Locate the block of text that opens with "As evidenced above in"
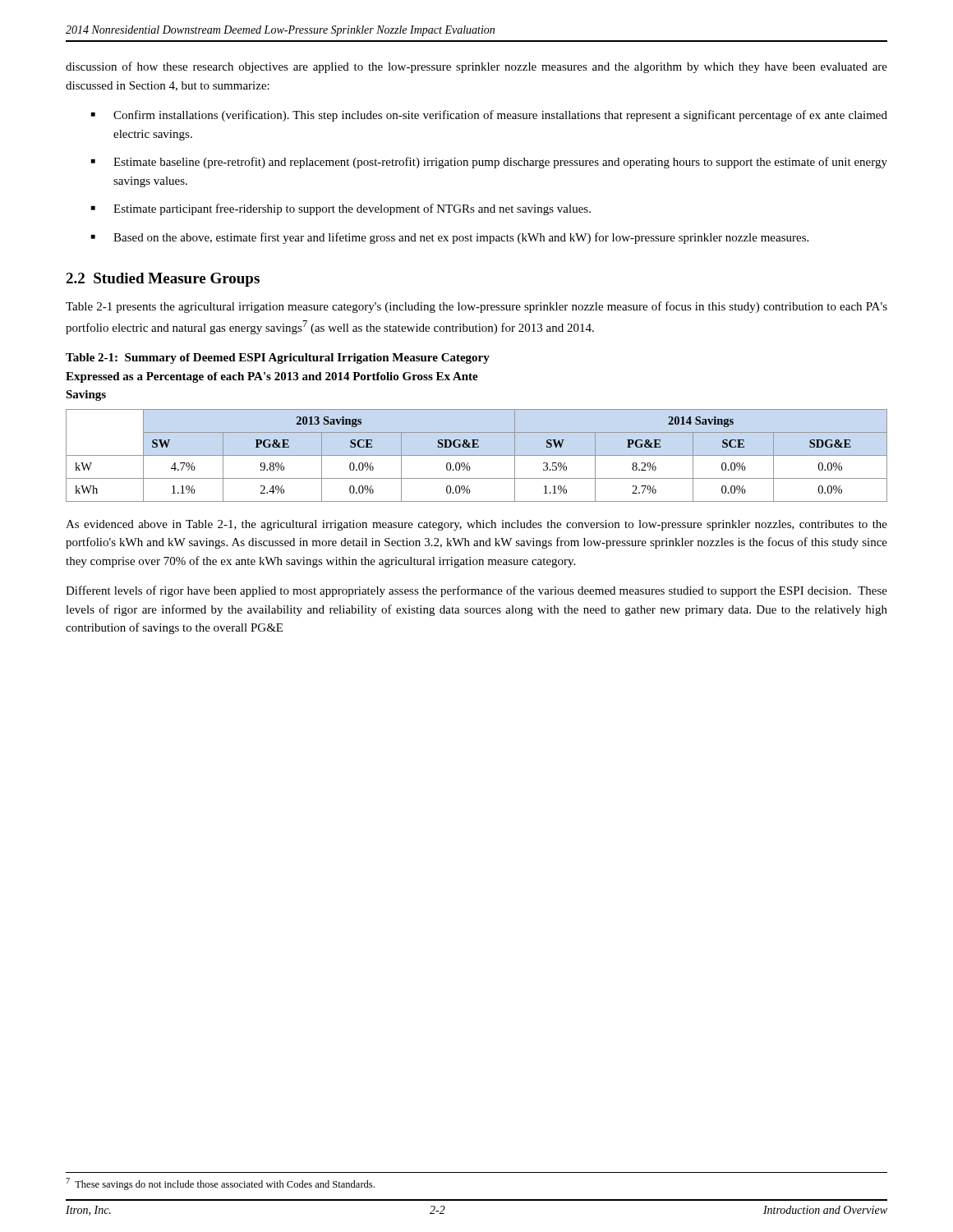The height and width of the screenshot is (1232, 953). pyautogui.click(x=476, y=542)
